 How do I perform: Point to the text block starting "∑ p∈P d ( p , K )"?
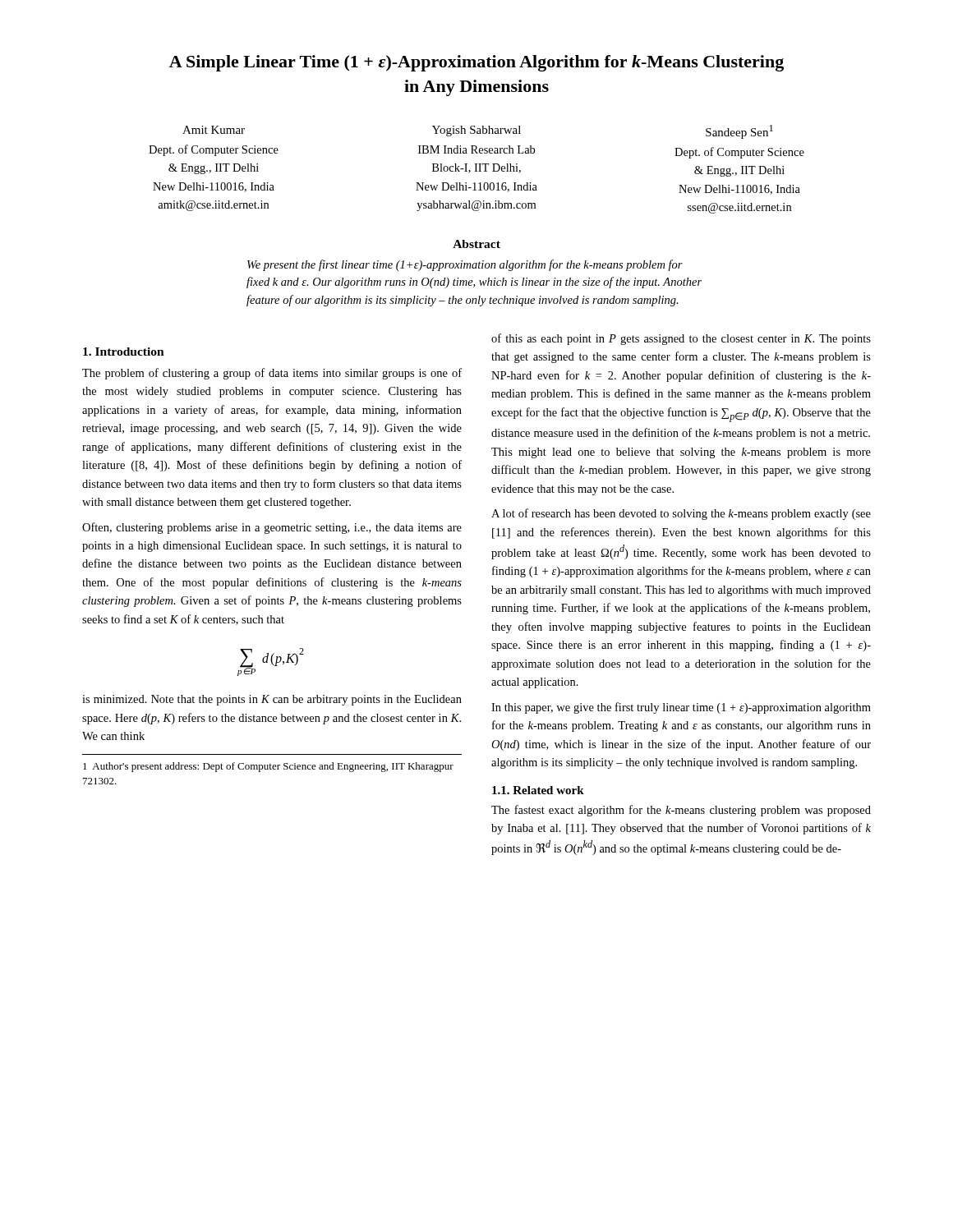272,659
